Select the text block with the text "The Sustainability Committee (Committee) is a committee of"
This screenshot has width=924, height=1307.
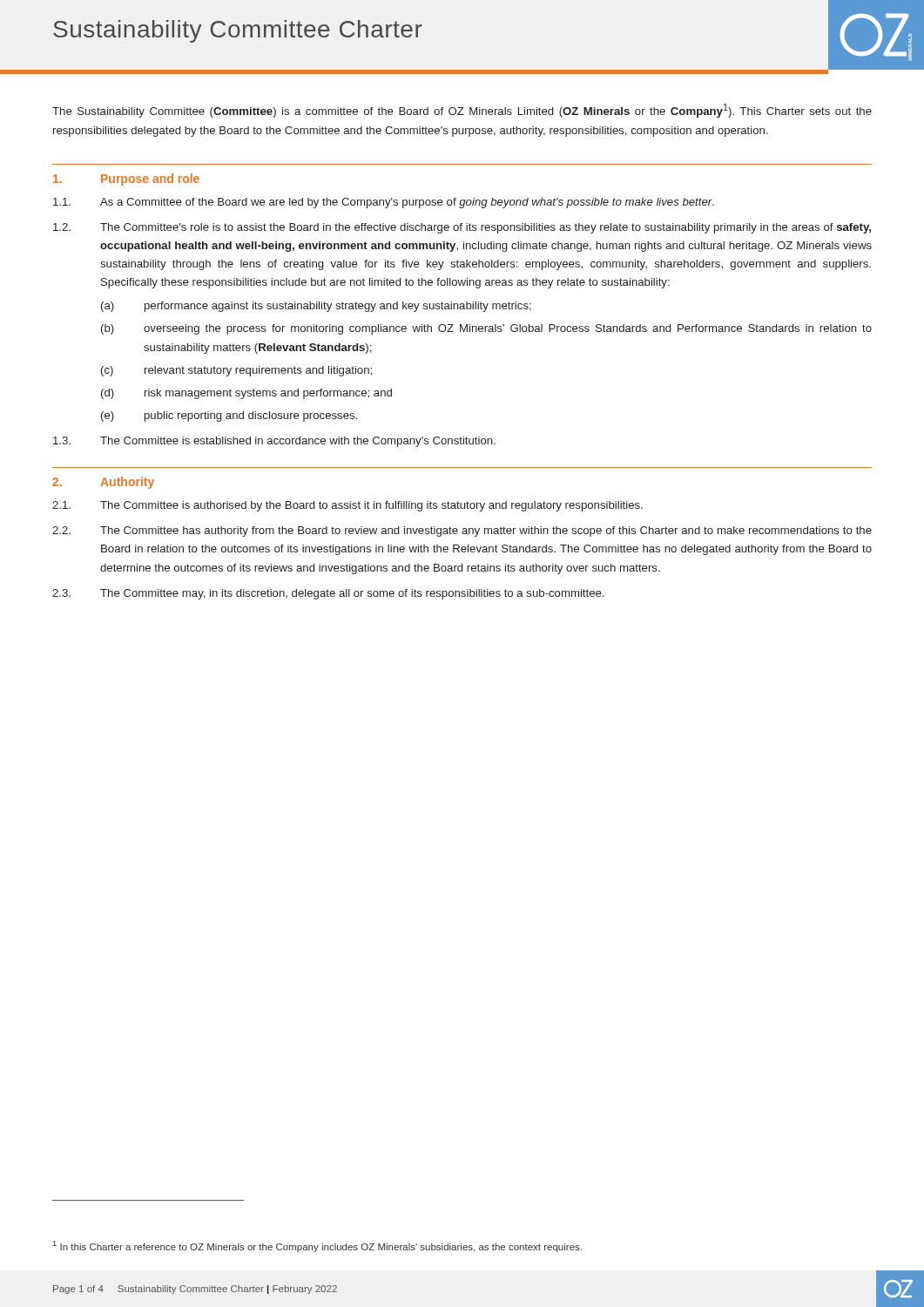[462, 119]
